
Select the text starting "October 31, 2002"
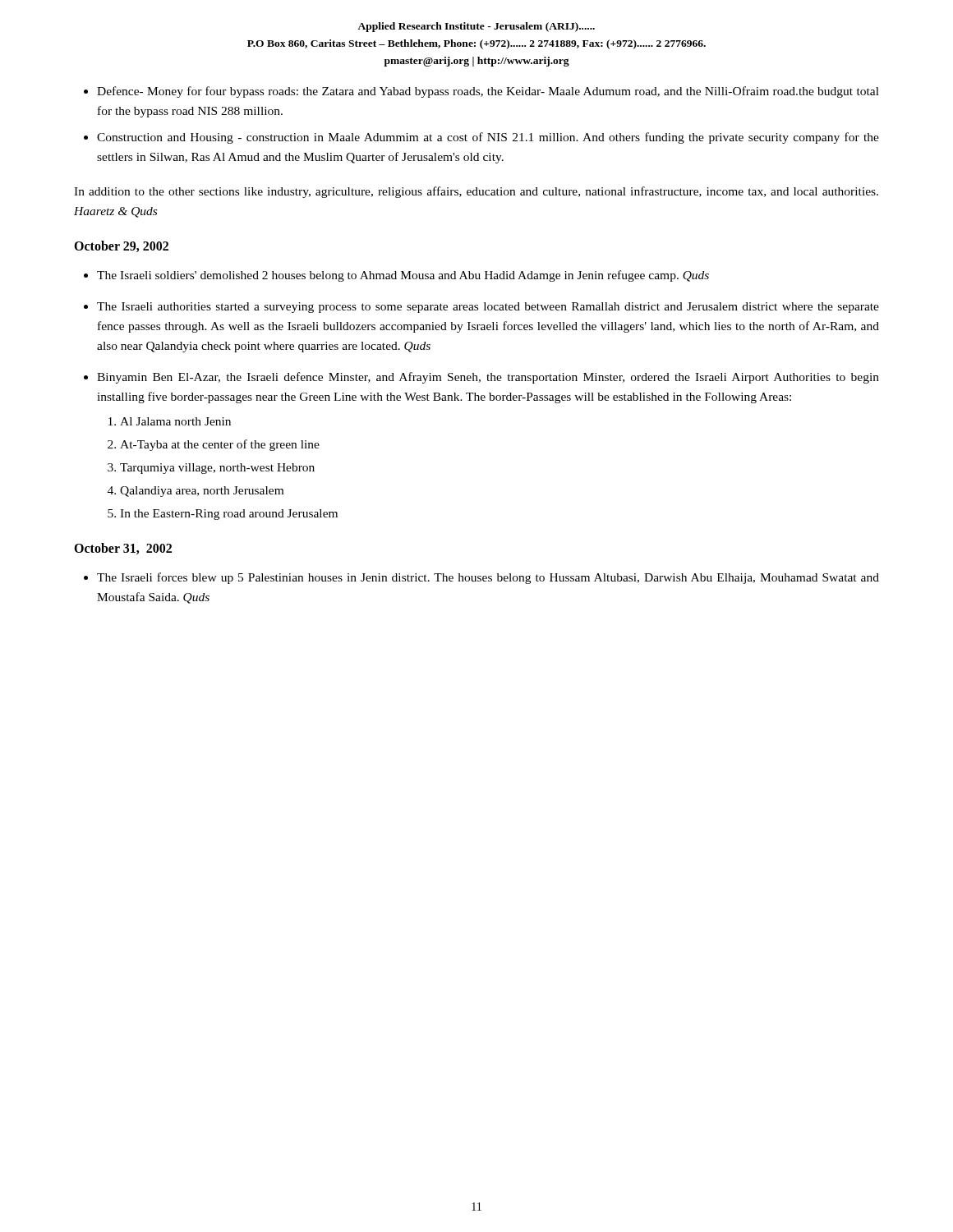(123, 548)
